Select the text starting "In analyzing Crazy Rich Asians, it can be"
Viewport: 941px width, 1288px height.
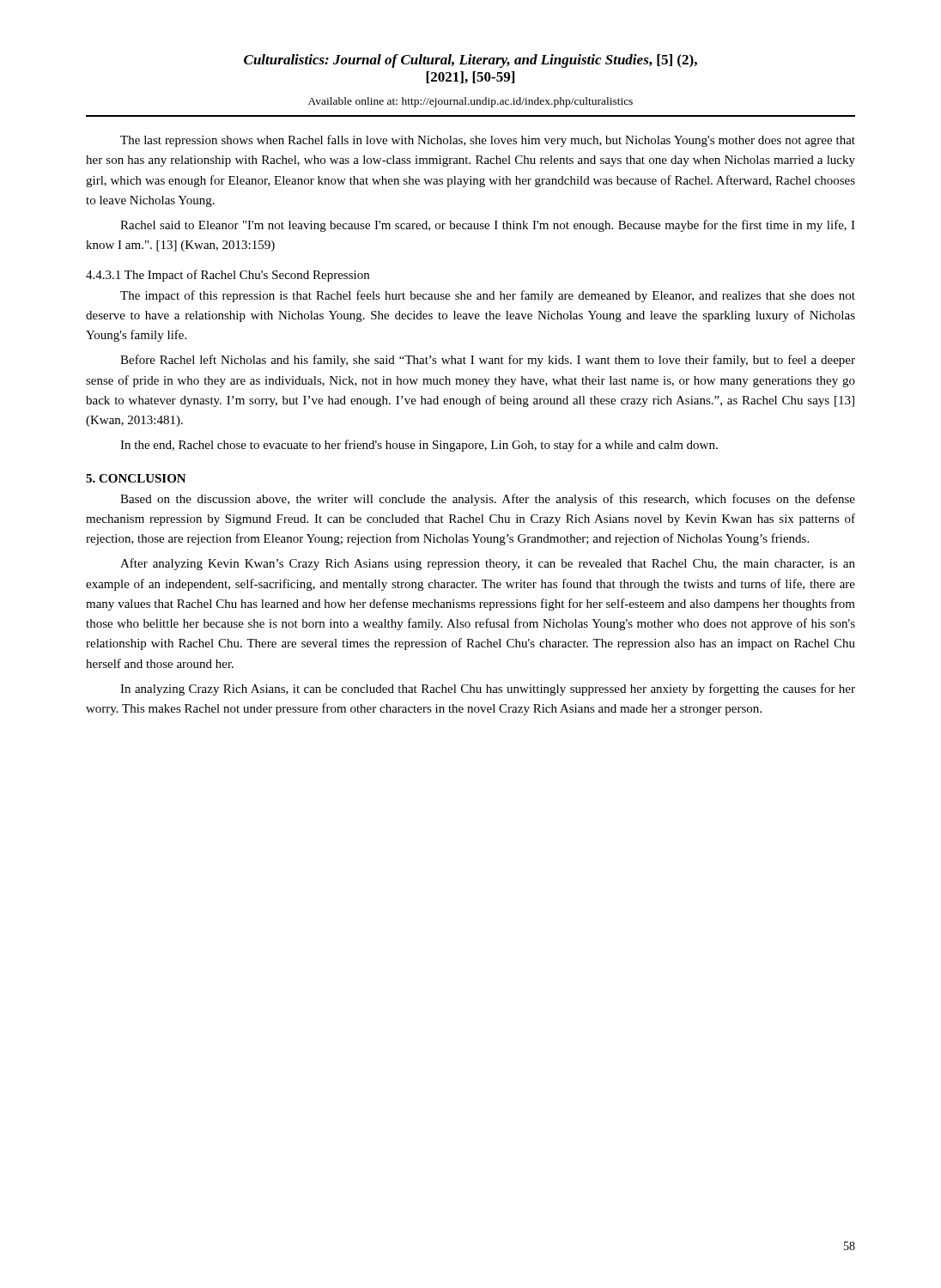click(x=470, y=698)
